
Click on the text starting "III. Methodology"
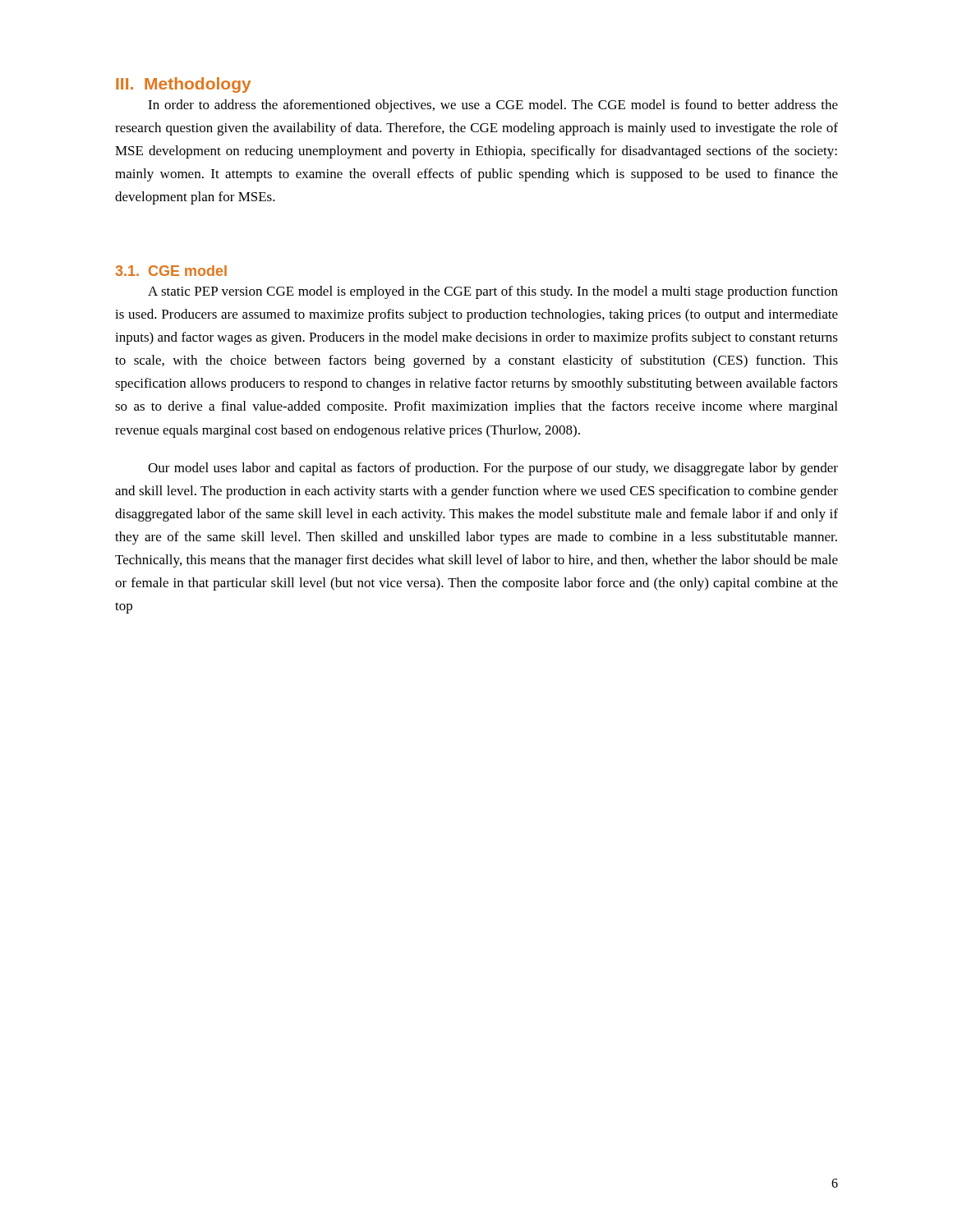(x=183, y=83)
